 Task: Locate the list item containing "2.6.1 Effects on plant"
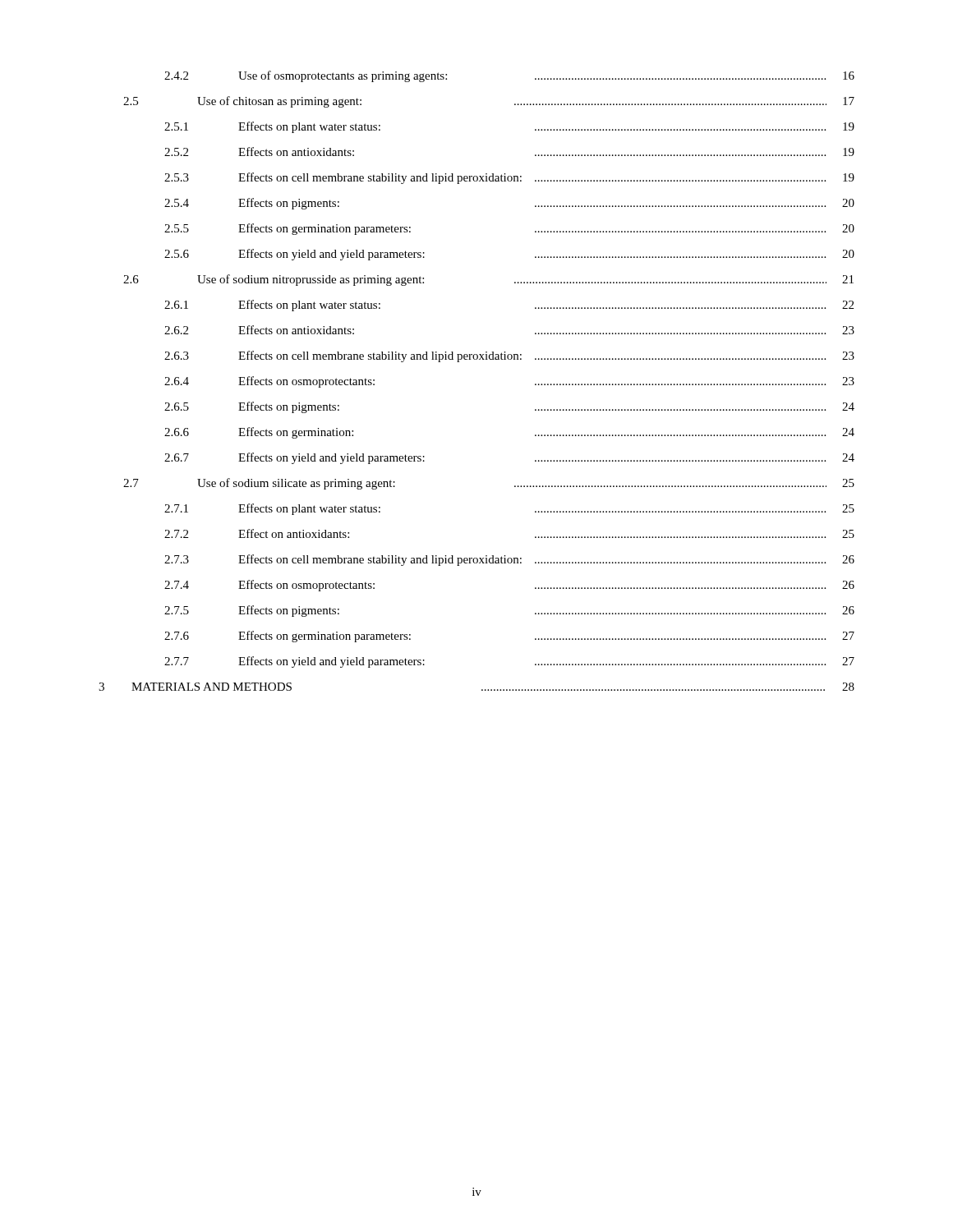click(178, 305)
